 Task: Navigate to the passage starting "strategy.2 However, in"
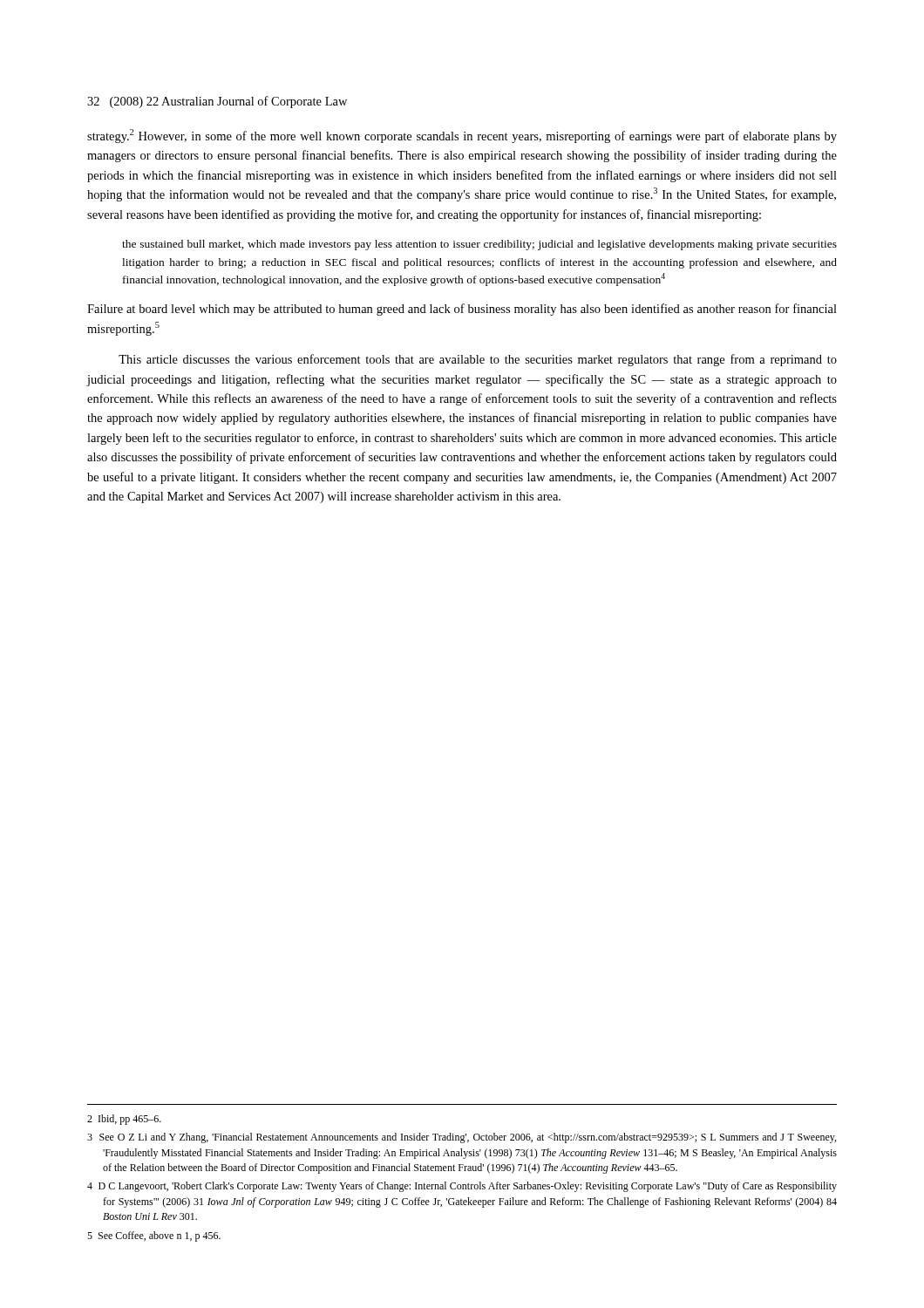462,175
